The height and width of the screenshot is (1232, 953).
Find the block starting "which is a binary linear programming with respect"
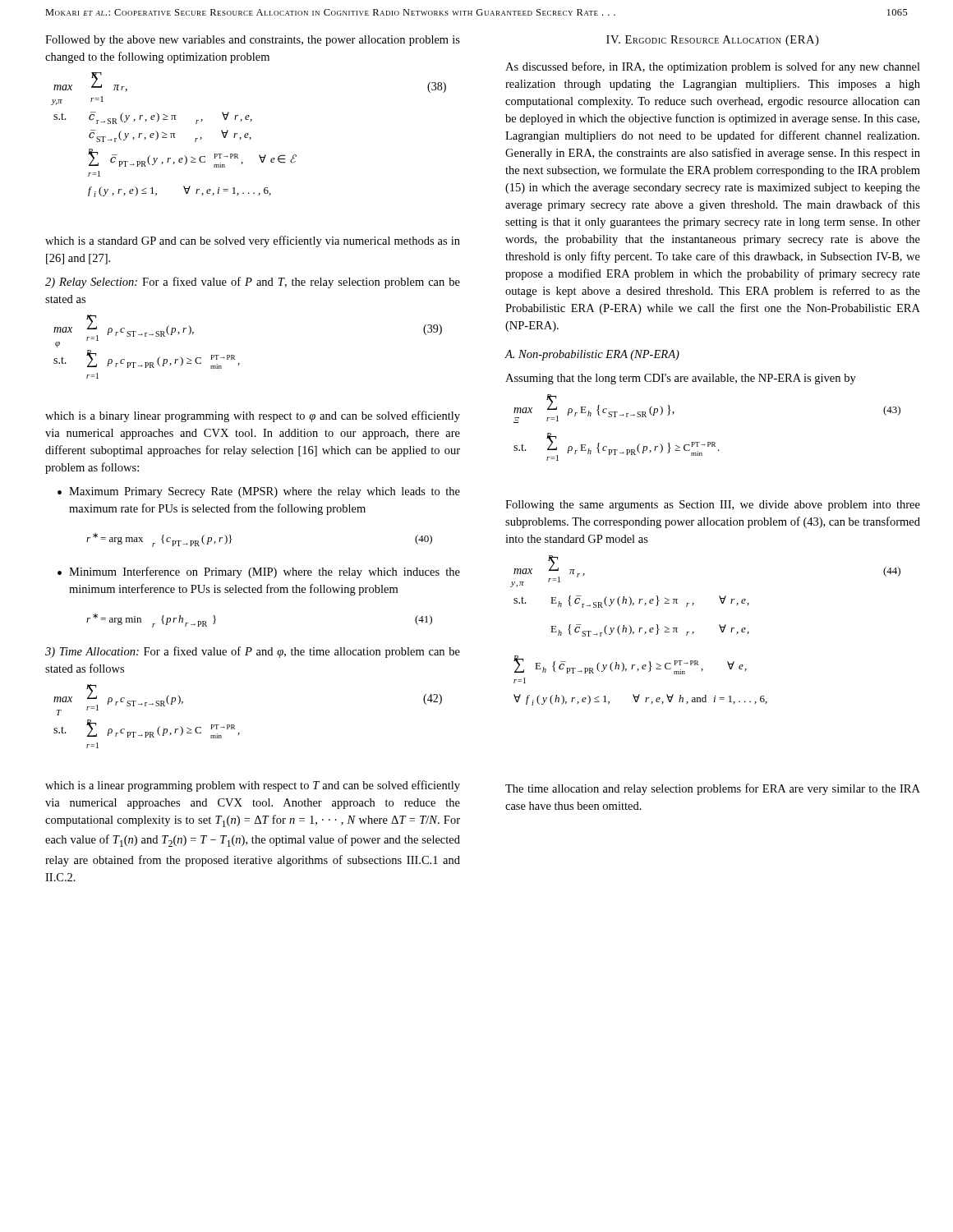253,442
